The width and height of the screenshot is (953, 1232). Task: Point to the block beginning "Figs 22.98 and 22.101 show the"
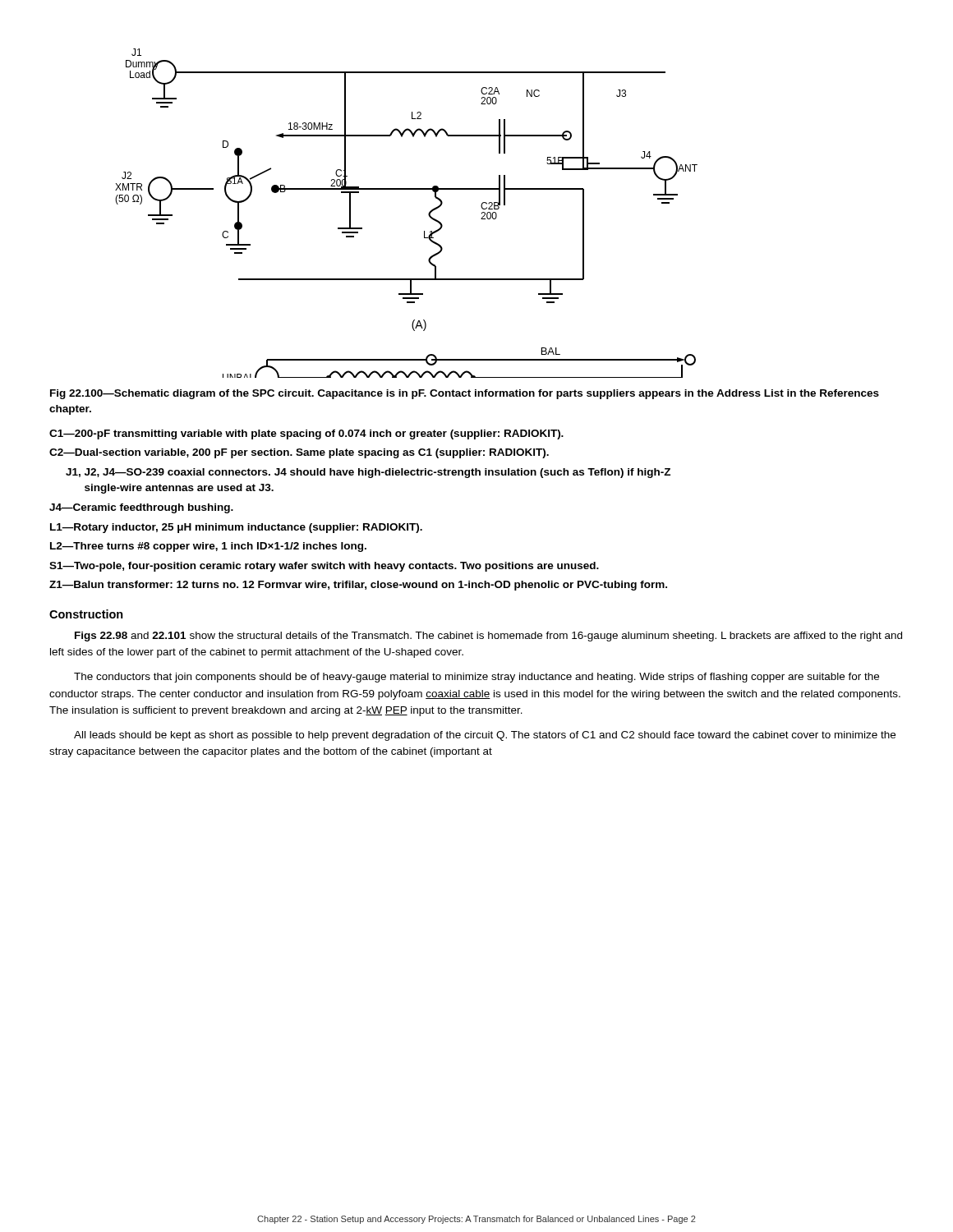[476, 644]
